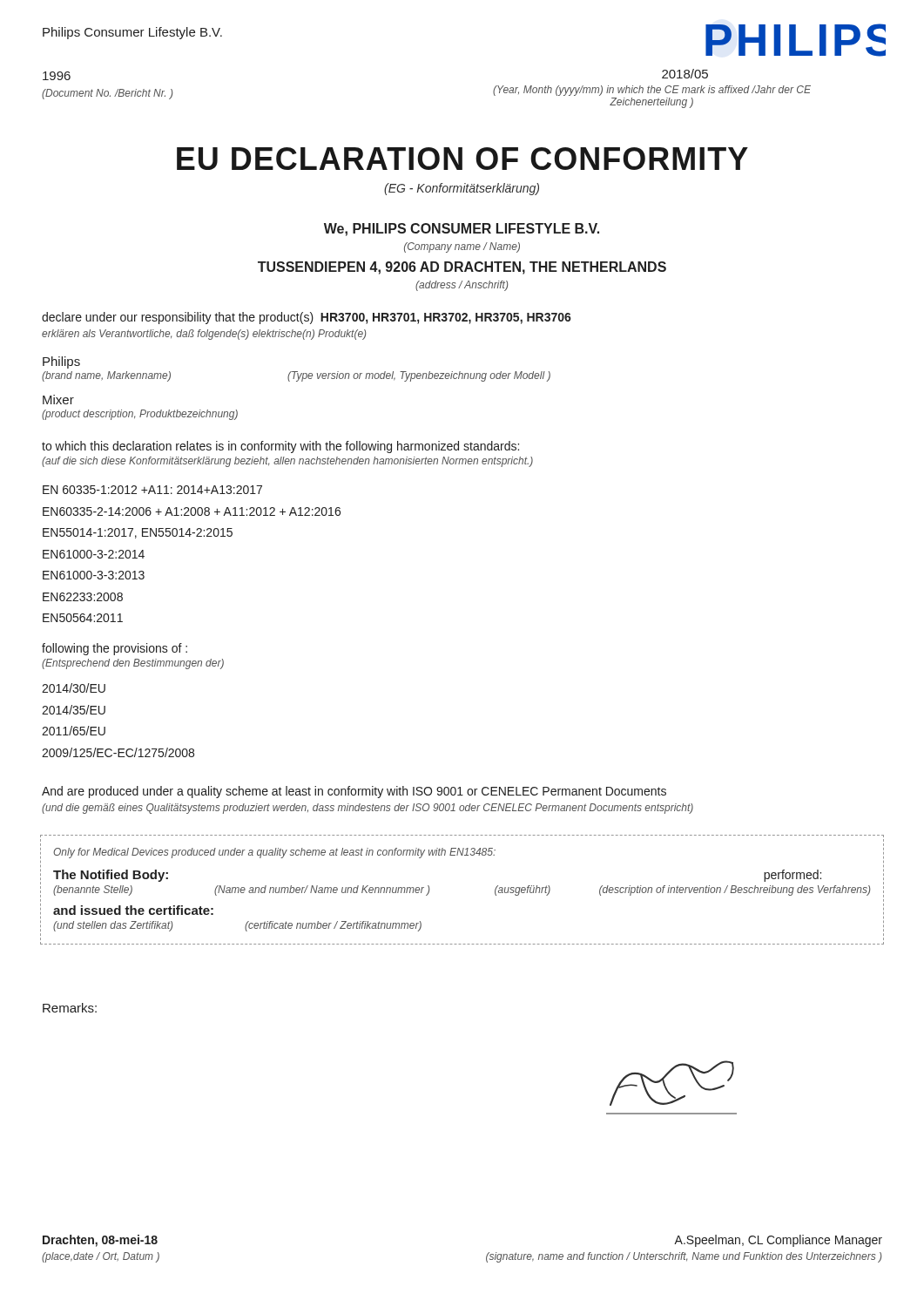Find the logo
924x1307 pixels.
point(794,40)
